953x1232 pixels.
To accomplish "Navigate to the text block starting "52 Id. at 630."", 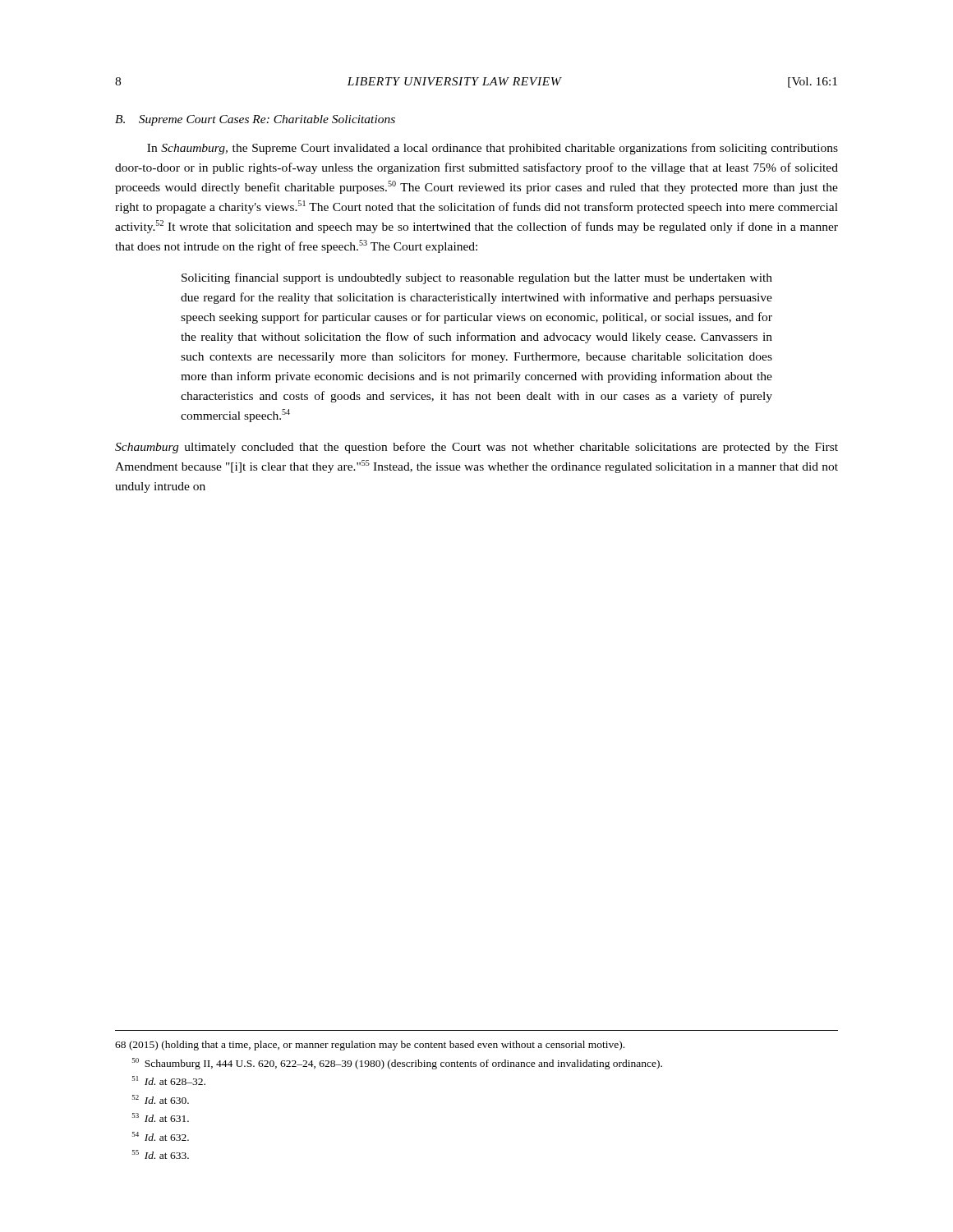I will point(152,1099).
